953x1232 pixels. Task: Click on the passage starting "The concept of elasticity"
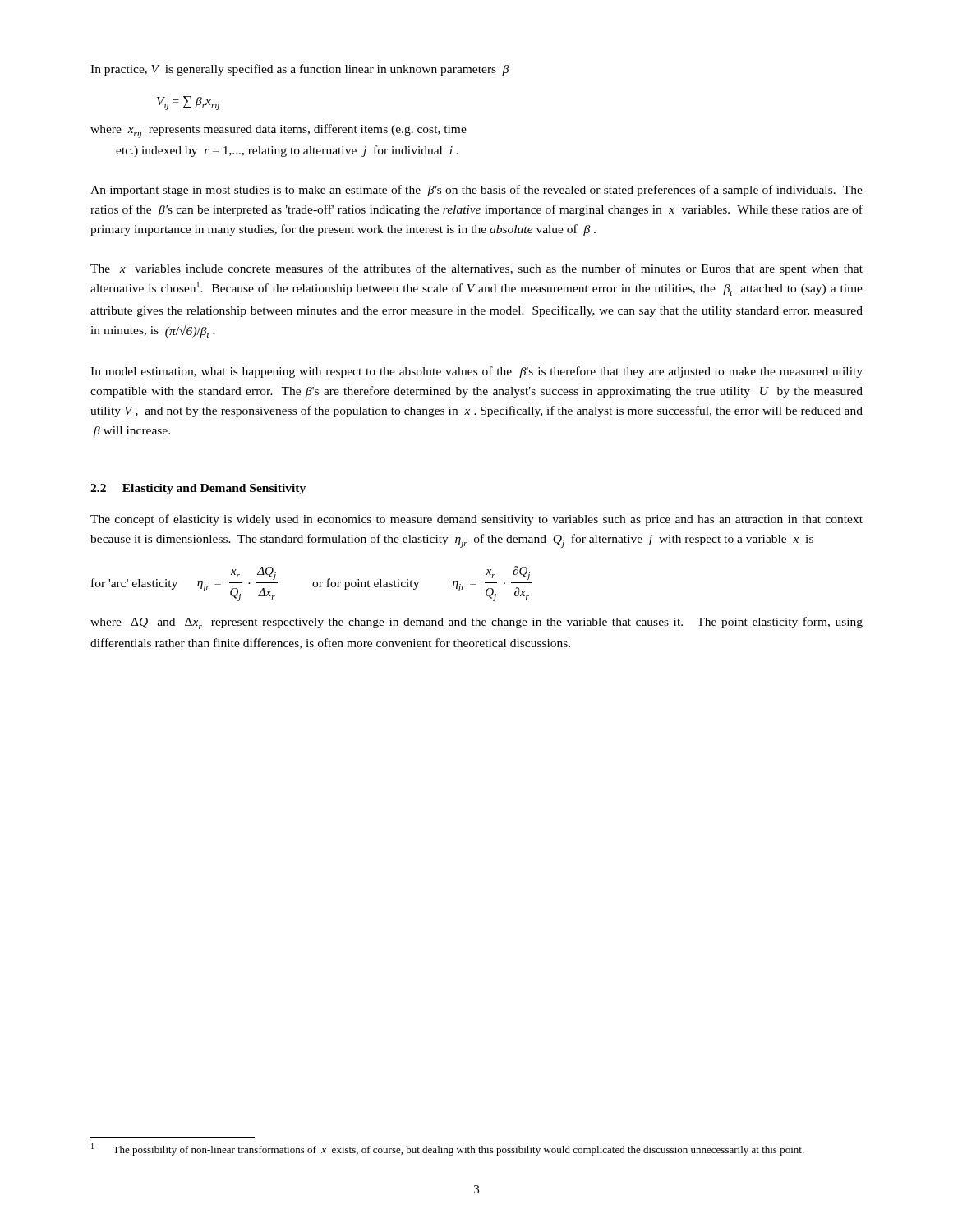click(476, 530)
